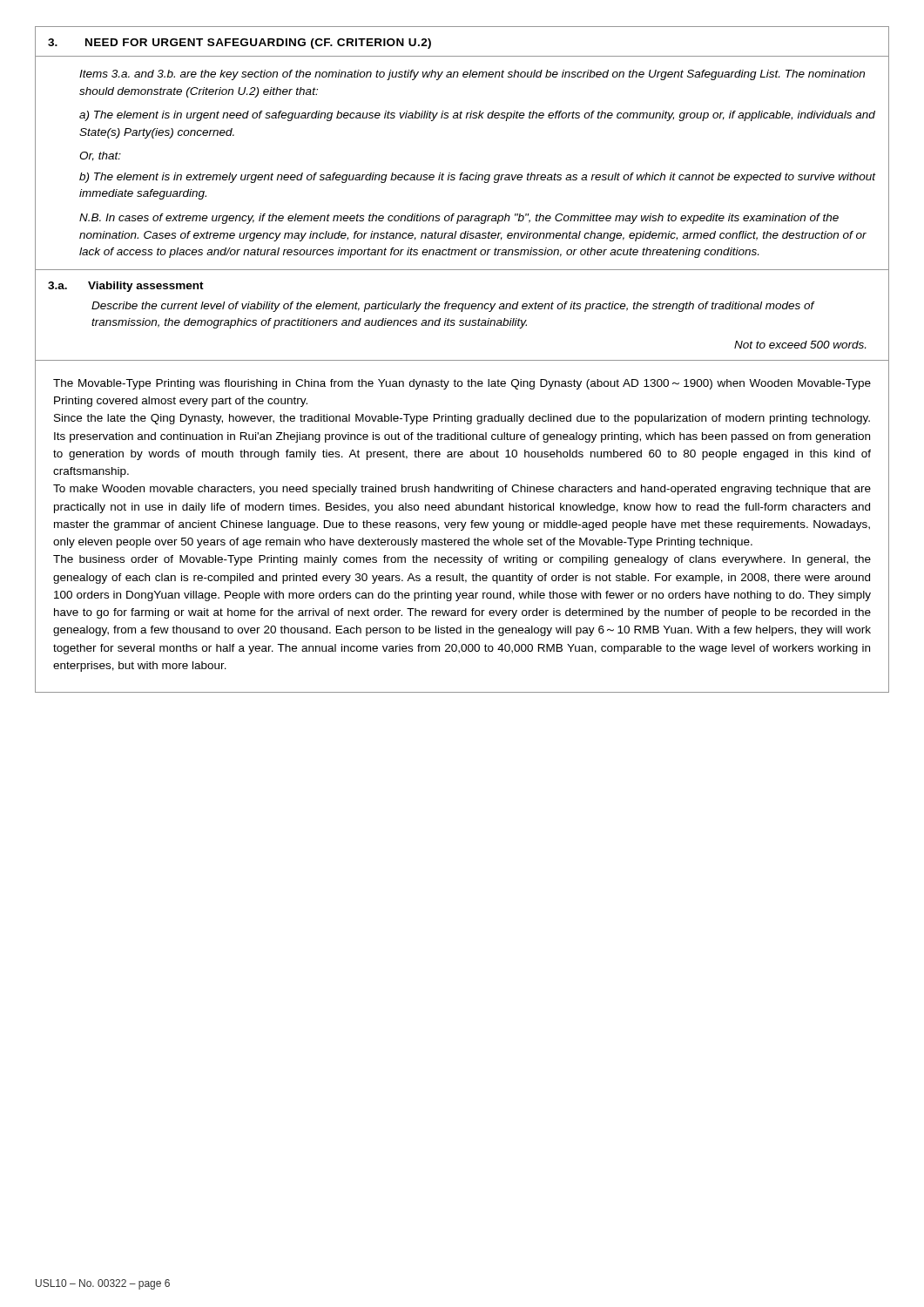Point to the block starting "Not to exceed 500 words."

tap(801, 344)
